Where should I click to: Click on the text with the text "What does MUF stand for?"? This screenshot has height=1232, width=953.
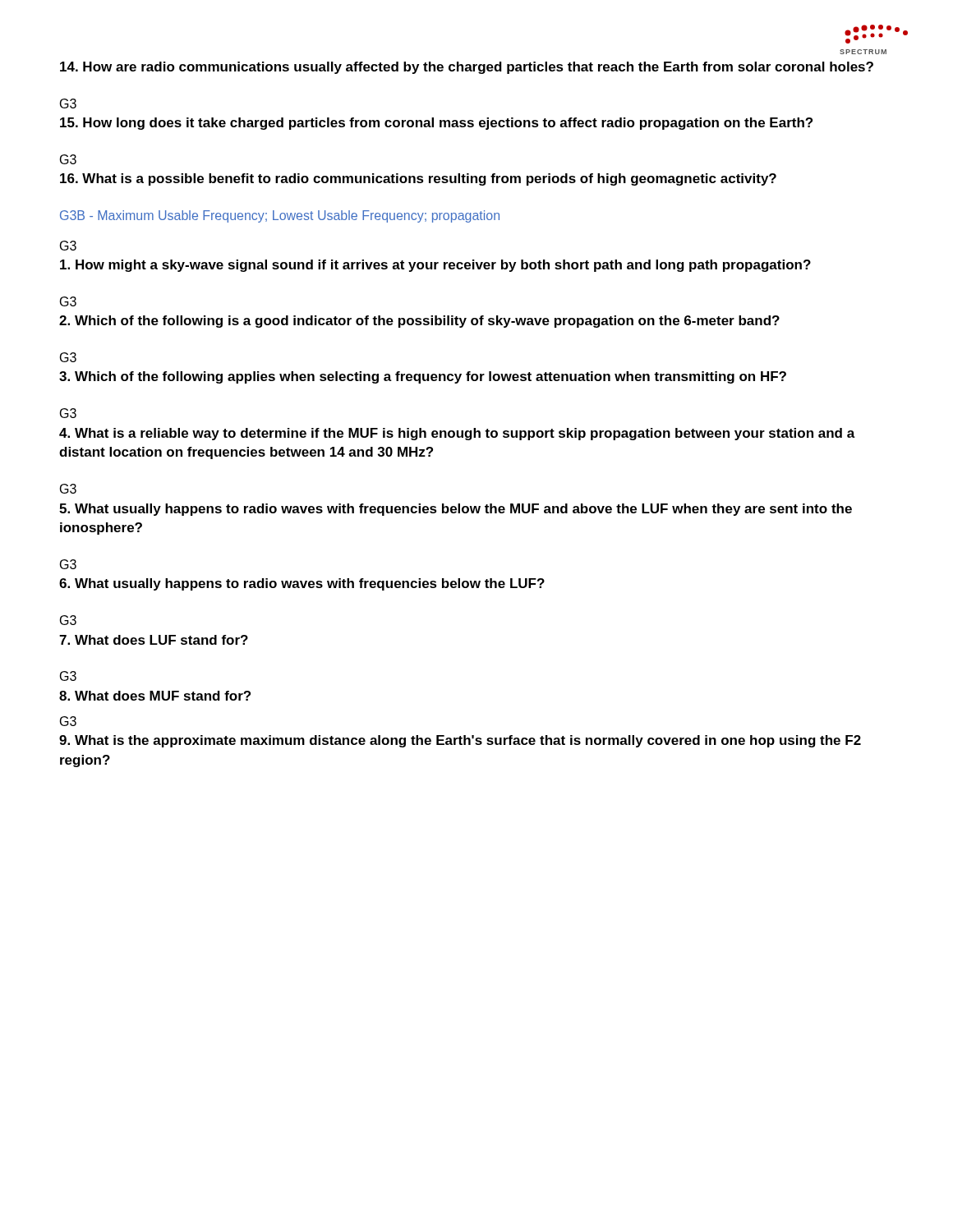[155, 696]
